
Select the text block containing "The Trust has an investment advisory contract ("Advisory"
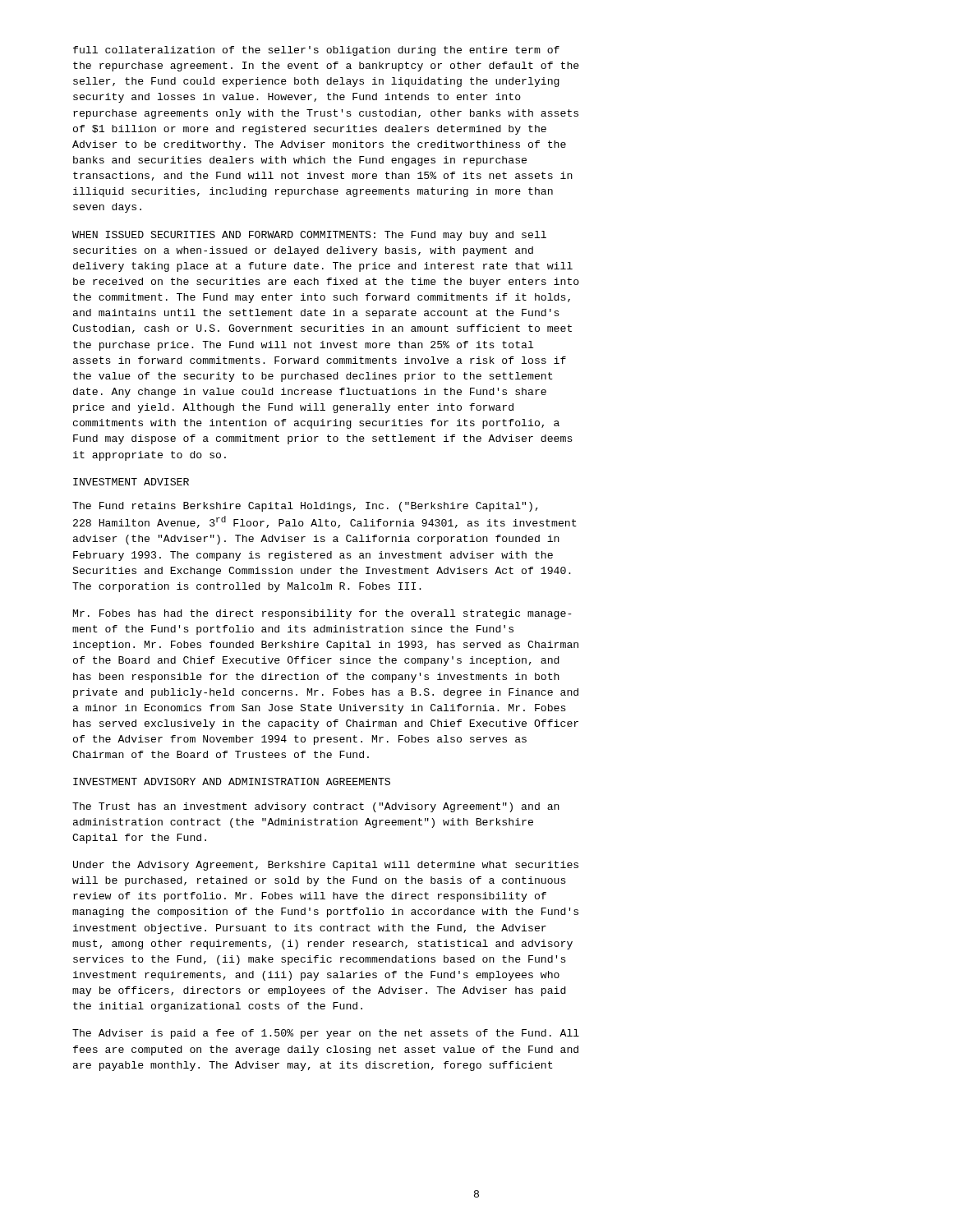click(x=476, y=822)
